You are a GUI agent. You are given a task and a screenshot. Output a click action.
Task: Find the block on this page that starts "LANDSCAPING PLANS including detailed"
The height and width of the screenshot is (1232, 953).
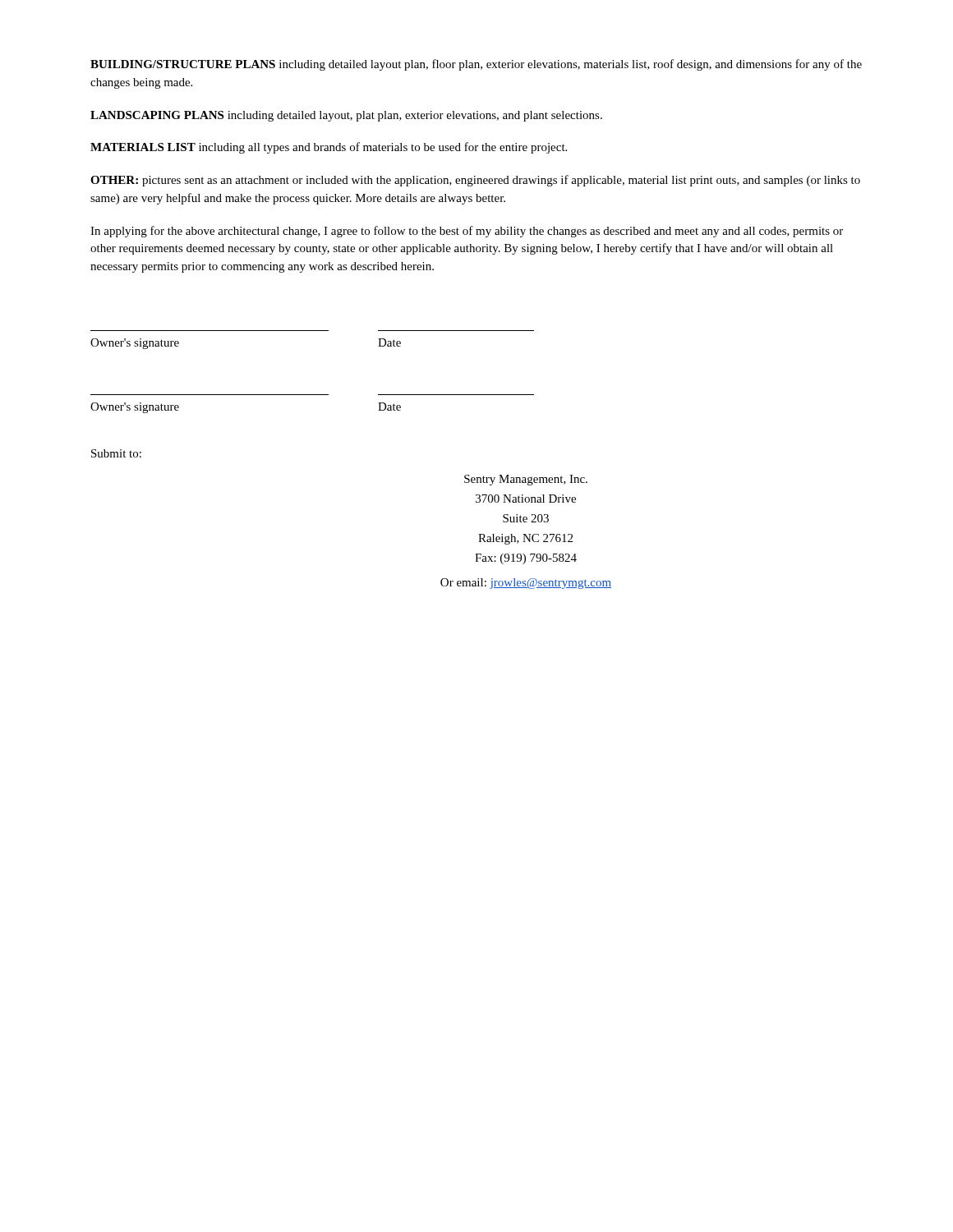(x=347, y=115)
